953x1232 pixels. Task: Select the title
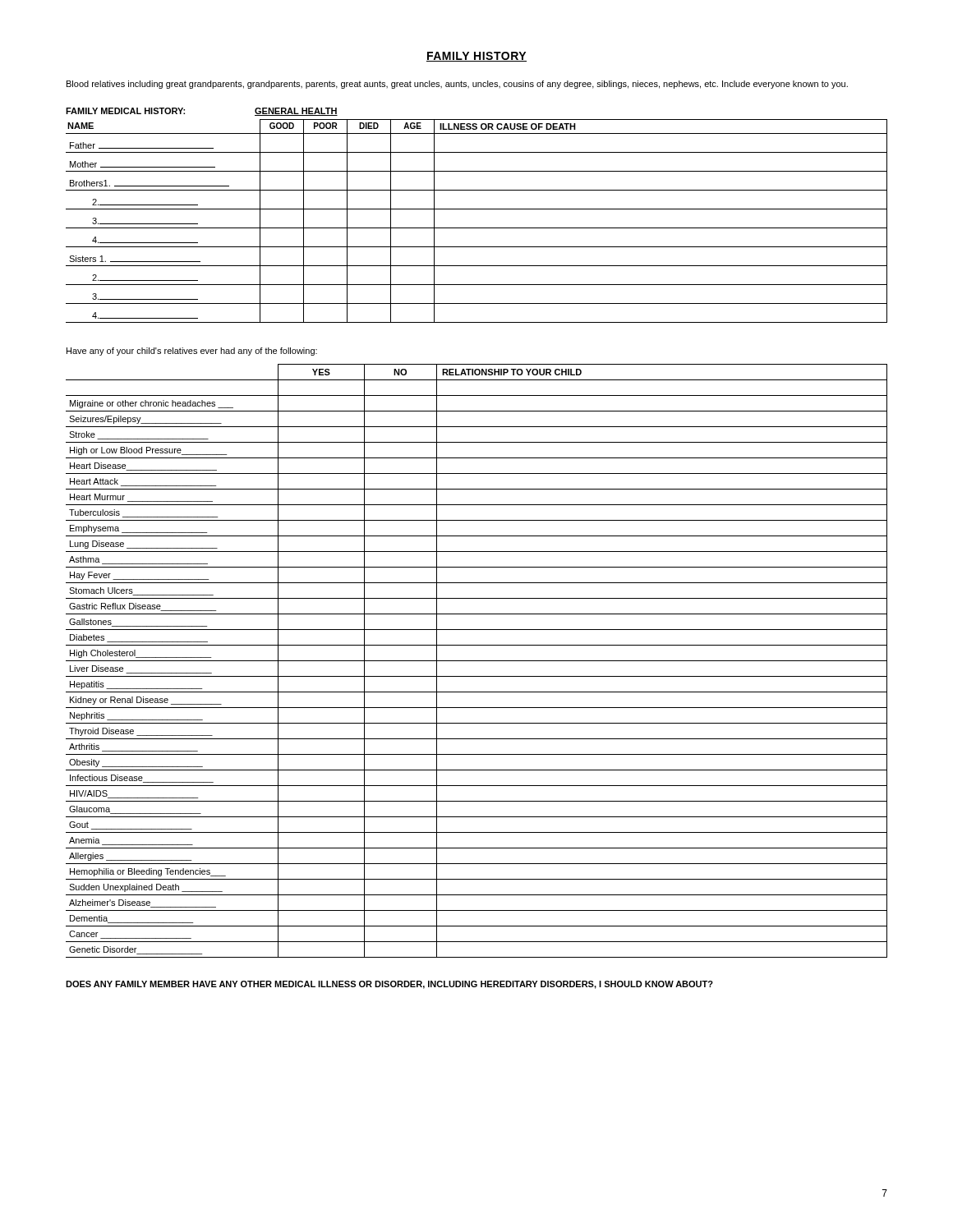tap(476, 56)
